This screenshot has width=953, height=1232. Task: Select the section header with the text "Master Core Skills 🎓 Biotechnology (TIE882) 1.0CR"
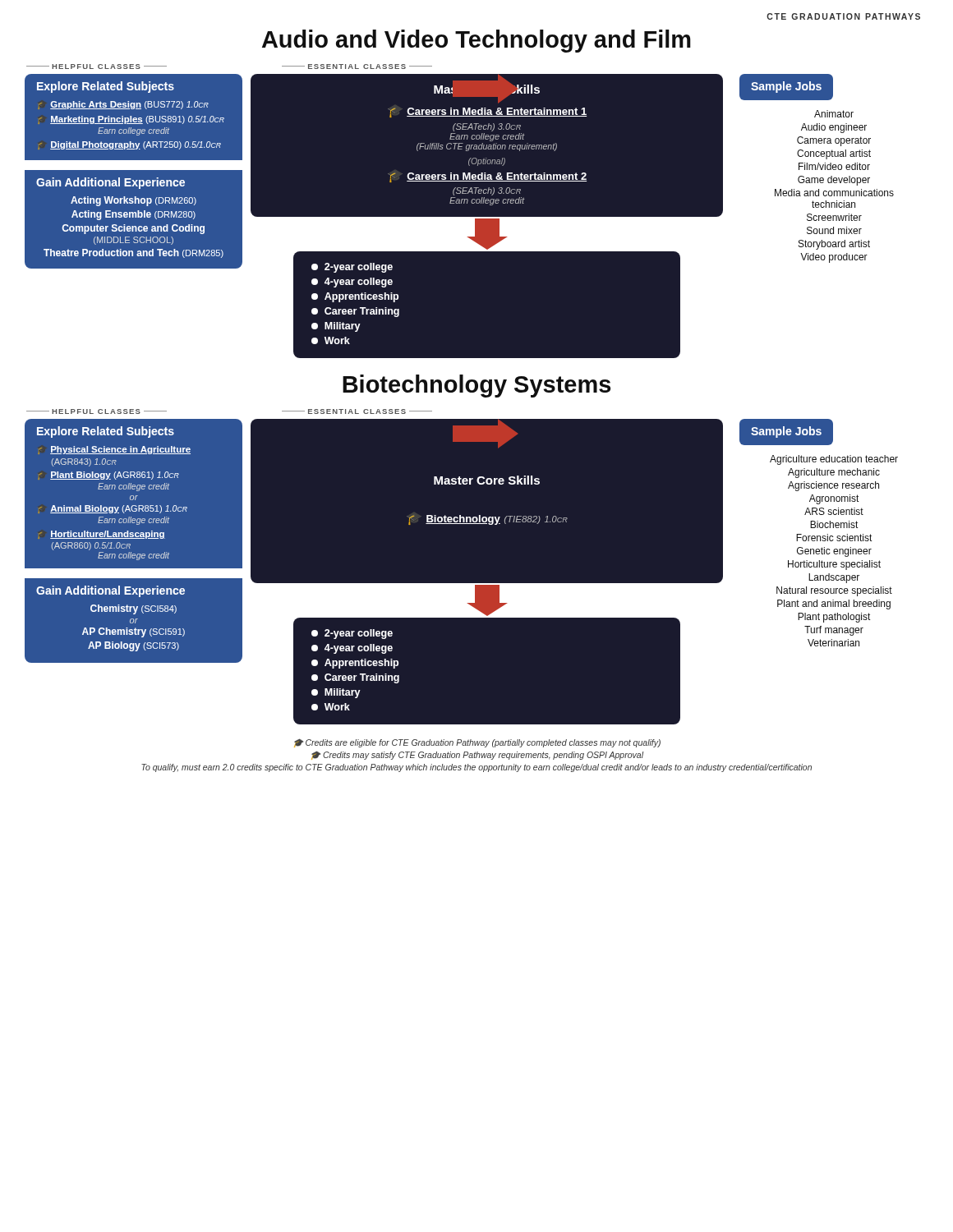click(487, 480)
